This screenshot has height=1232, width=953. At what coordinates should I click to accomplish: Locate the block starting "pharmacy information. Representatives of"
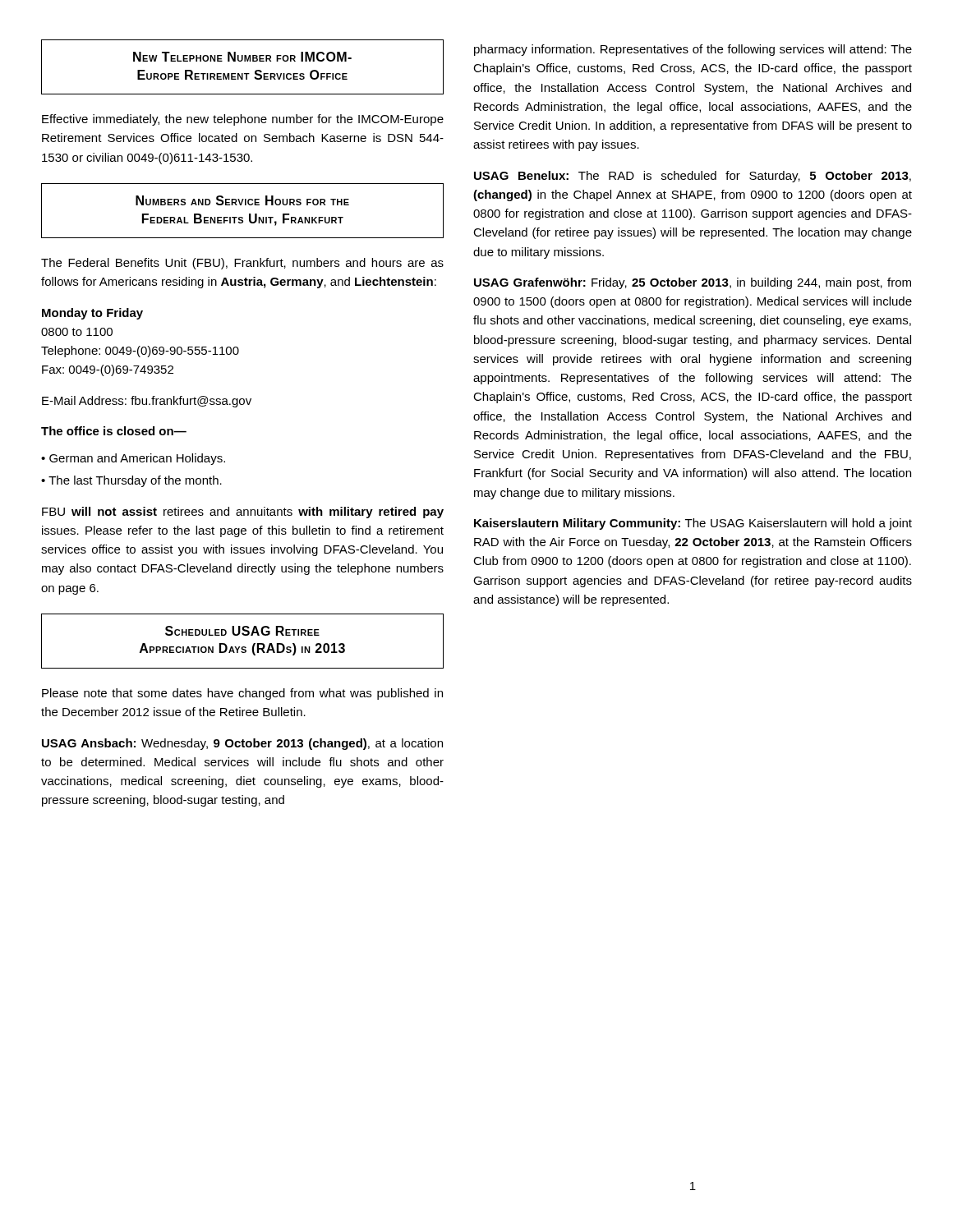coord(693,97)
